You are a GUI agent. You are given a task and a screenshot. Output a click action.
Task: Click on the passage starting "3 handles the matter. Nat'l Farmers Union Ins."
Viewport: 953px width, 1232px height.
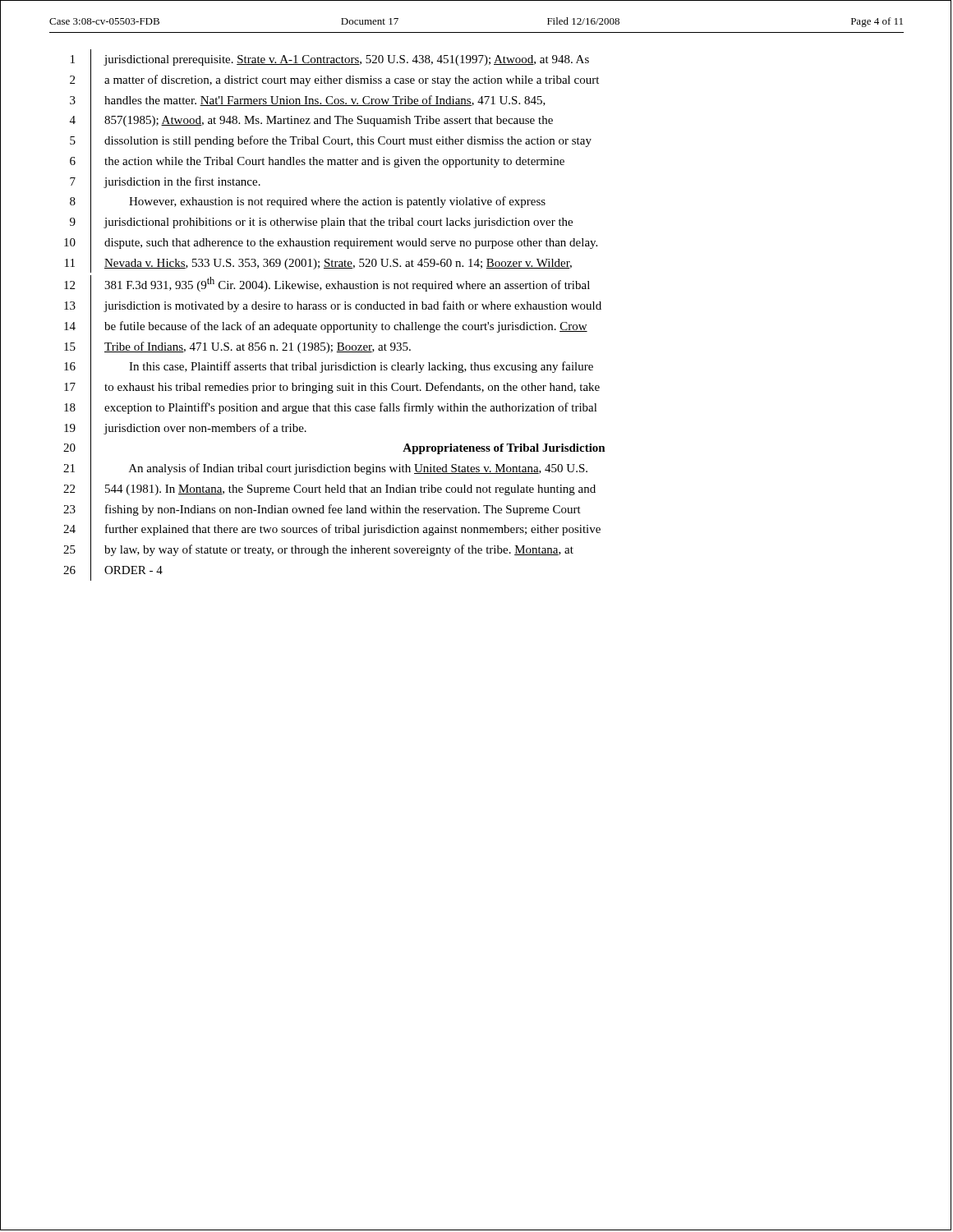click(476, 100)
